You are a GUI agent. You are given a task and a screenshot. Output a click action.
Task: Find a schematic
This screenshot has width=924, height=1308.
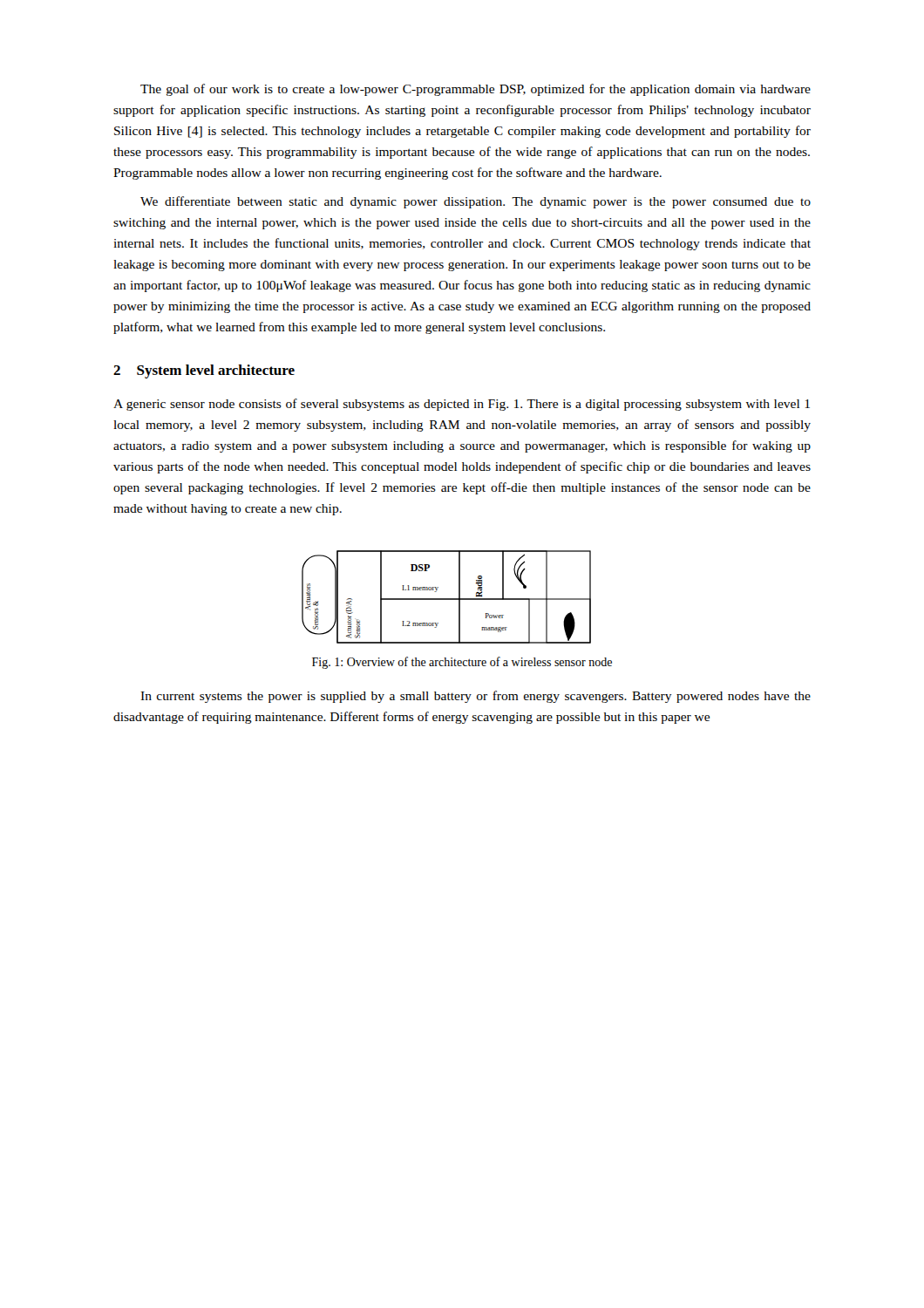coord(462,597)
